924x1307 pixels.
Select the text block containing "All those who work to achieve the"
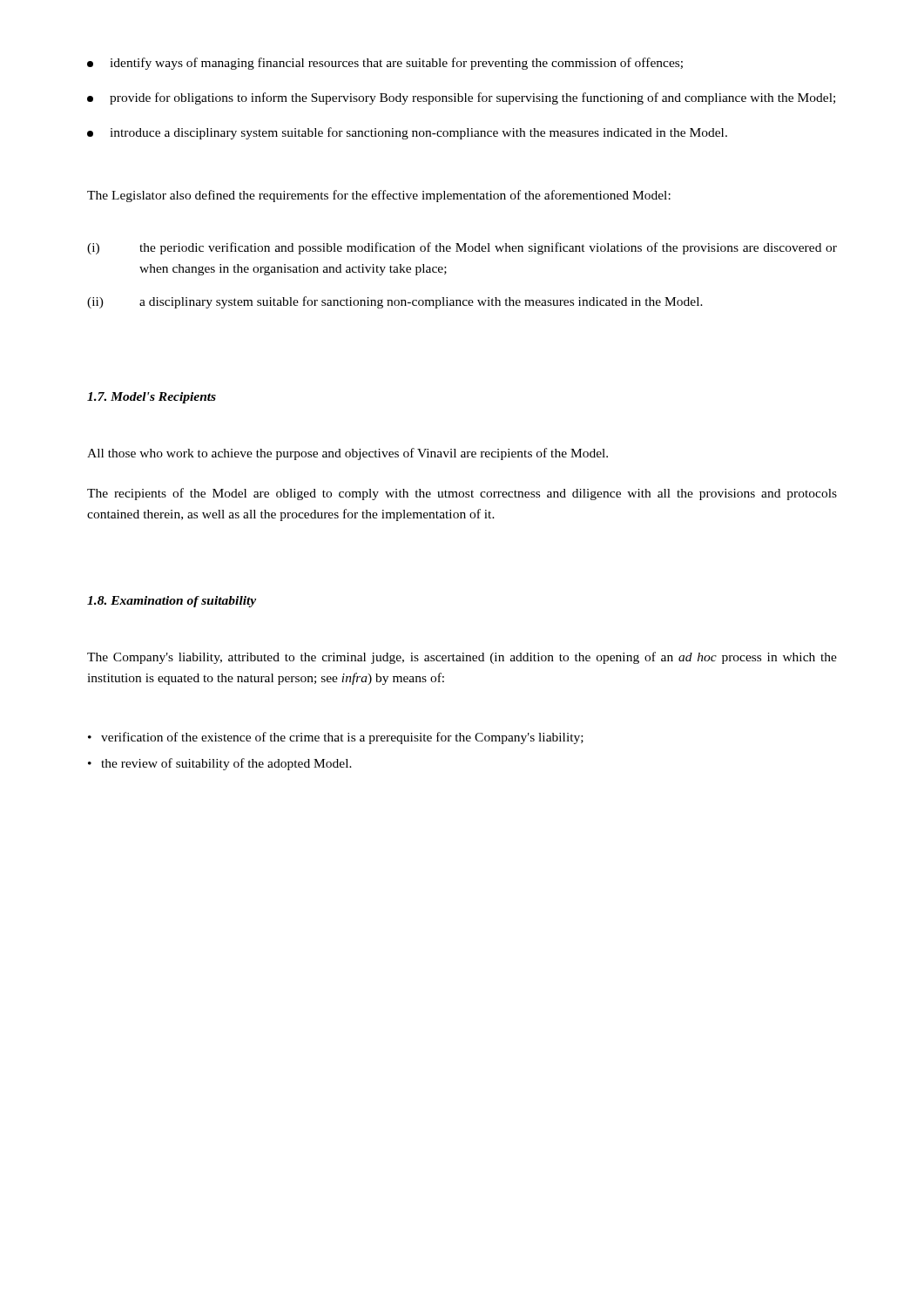pos(348,453)
